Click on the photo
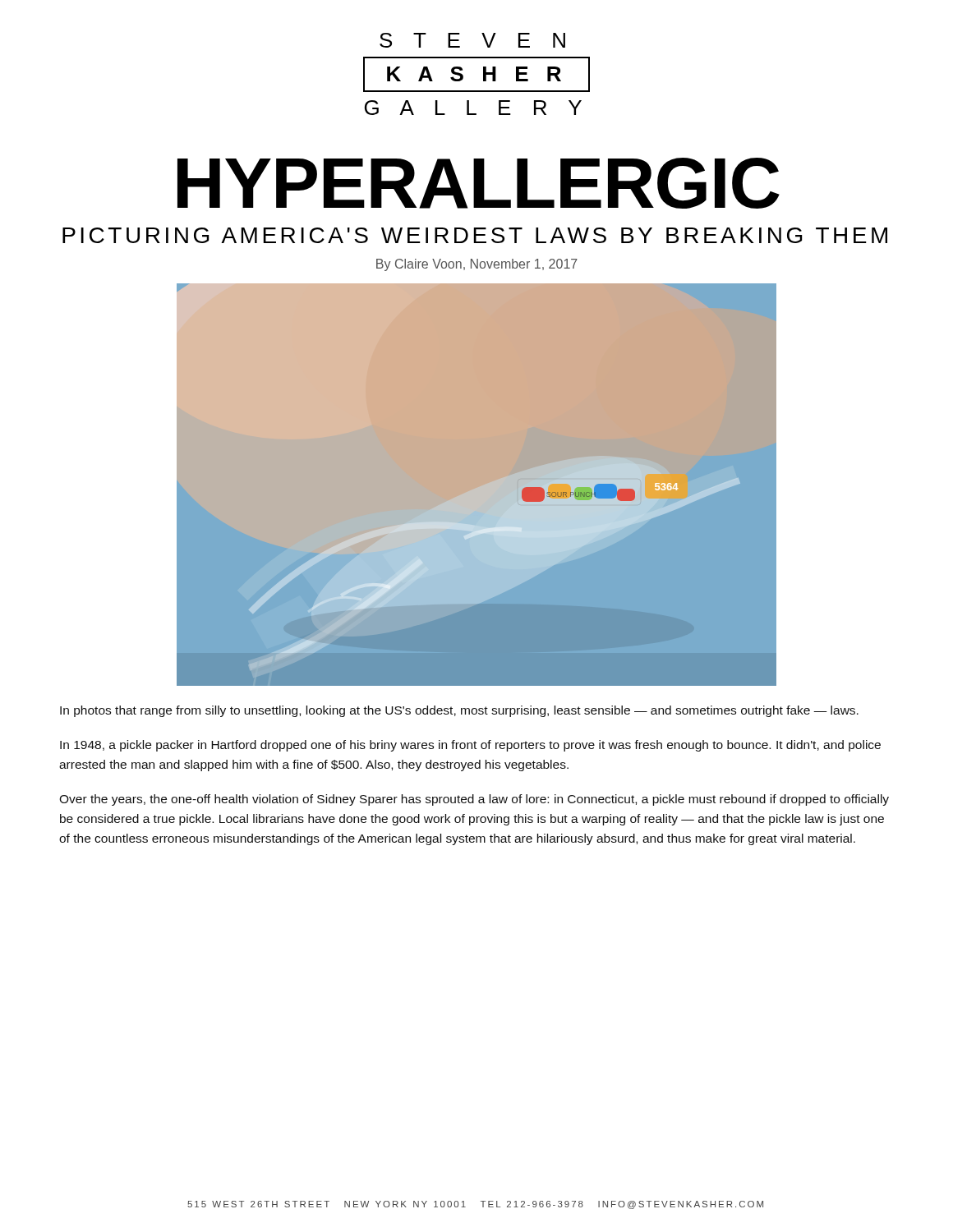 476,485
